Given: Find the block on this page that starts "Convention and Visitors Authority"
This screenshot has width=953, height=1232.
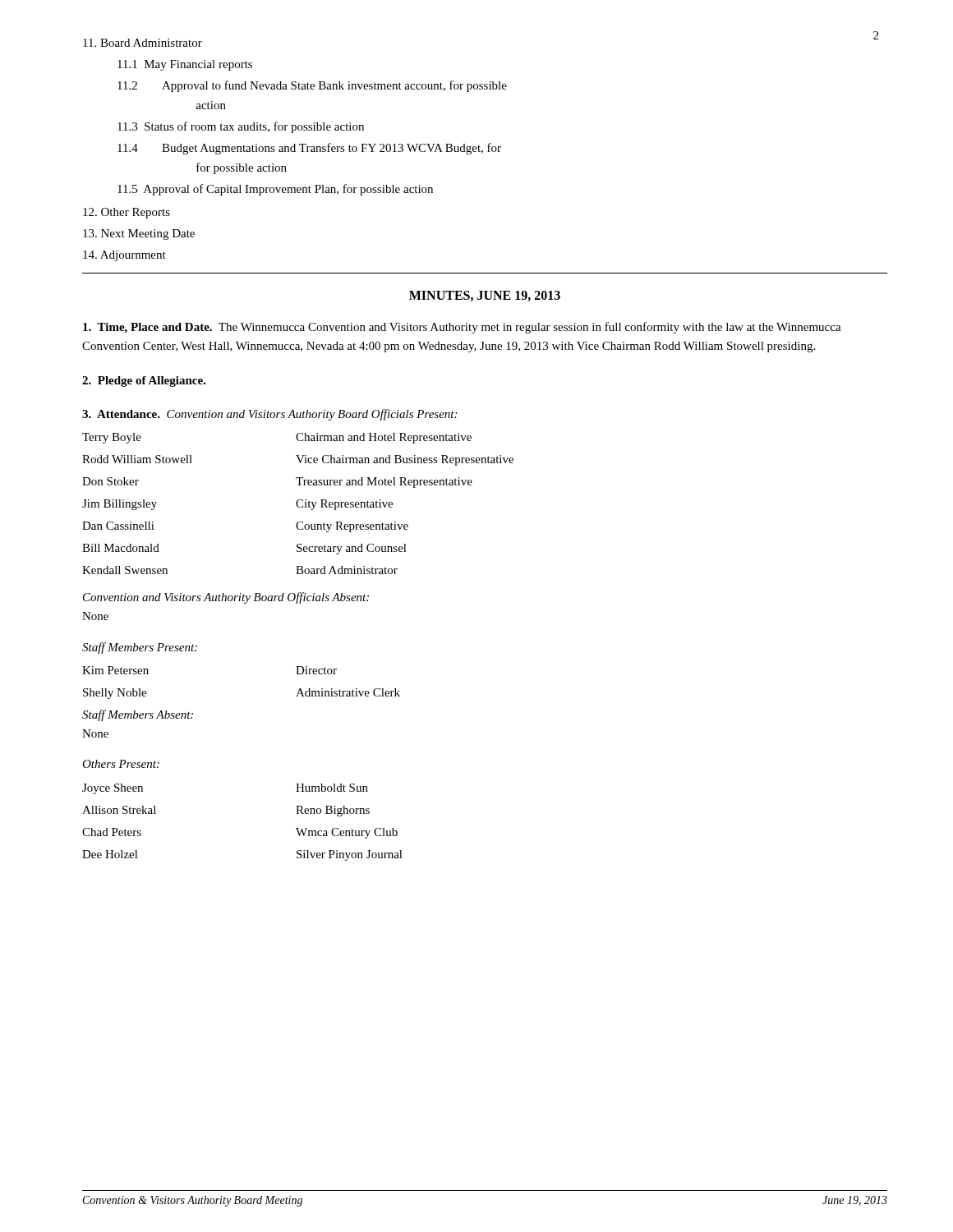Looking at the screenshot, I should [226, 607].
